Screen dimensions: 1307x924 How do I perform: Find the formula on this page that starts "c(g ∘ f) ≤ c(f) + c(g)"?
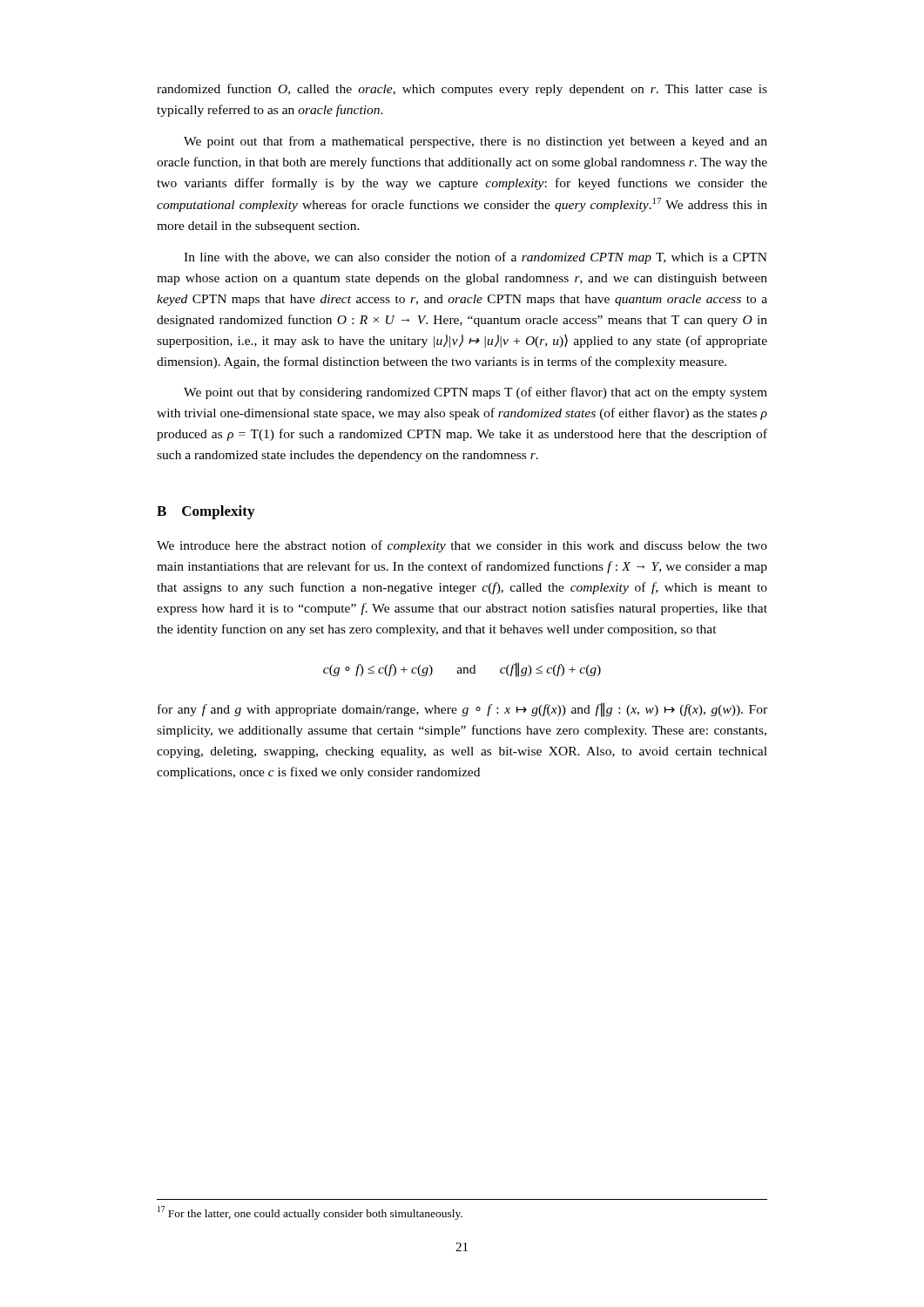point(462,669)
